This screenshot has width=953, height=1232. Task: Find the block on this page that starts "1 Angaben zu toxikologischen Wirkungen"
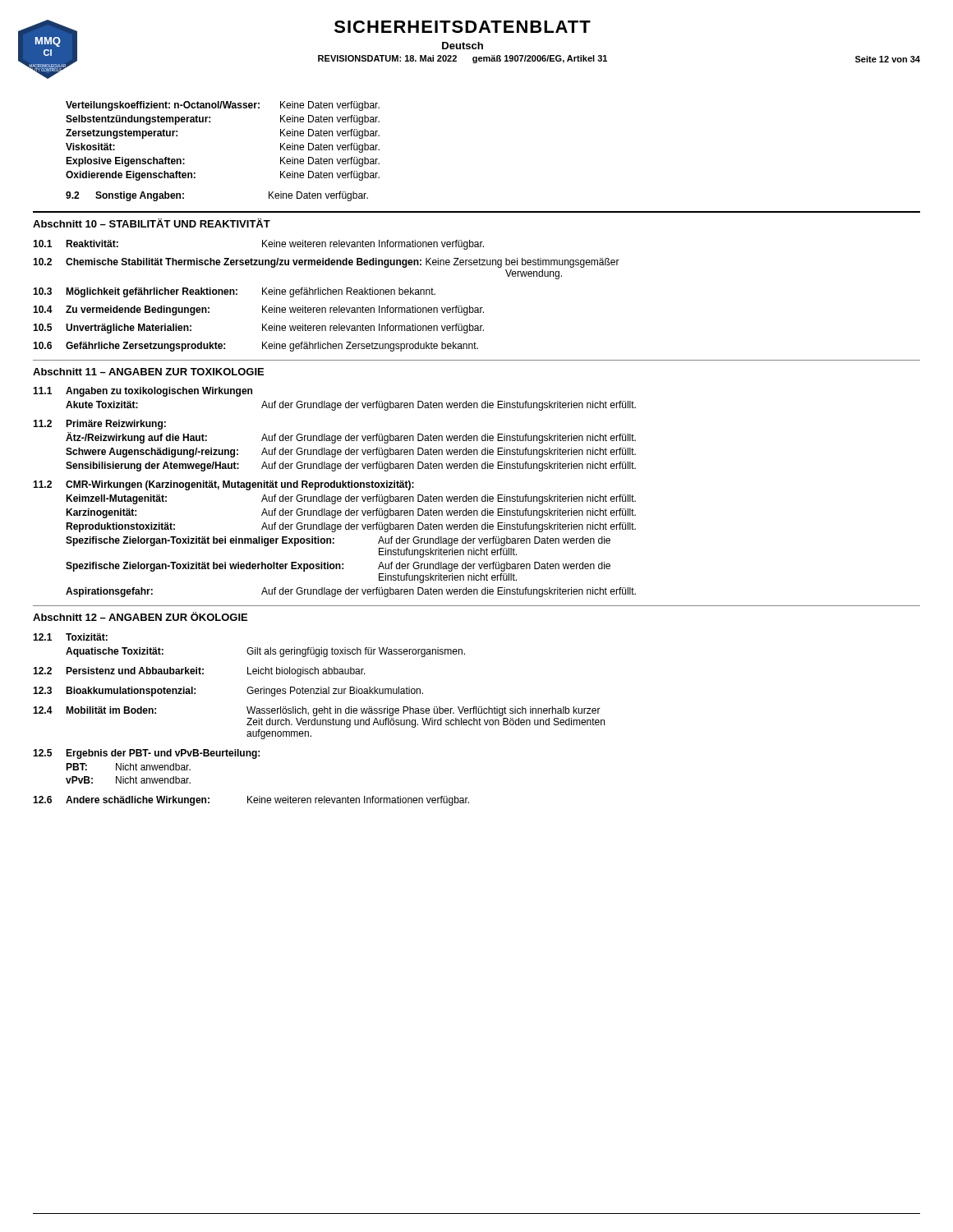476,398
